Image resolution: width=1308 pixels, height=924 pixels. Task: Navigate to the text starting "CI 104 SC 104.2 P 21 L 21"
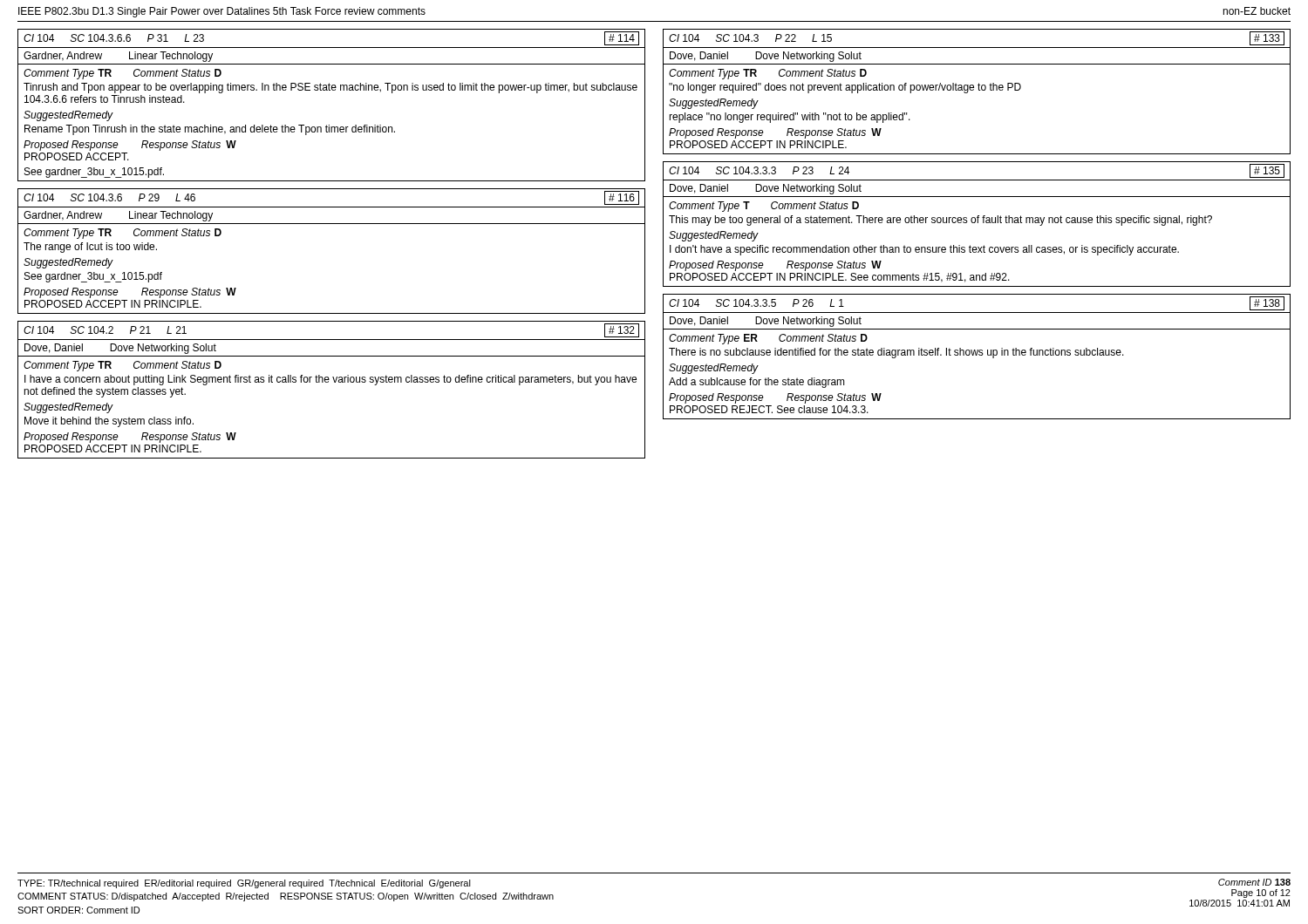[331, 390]
